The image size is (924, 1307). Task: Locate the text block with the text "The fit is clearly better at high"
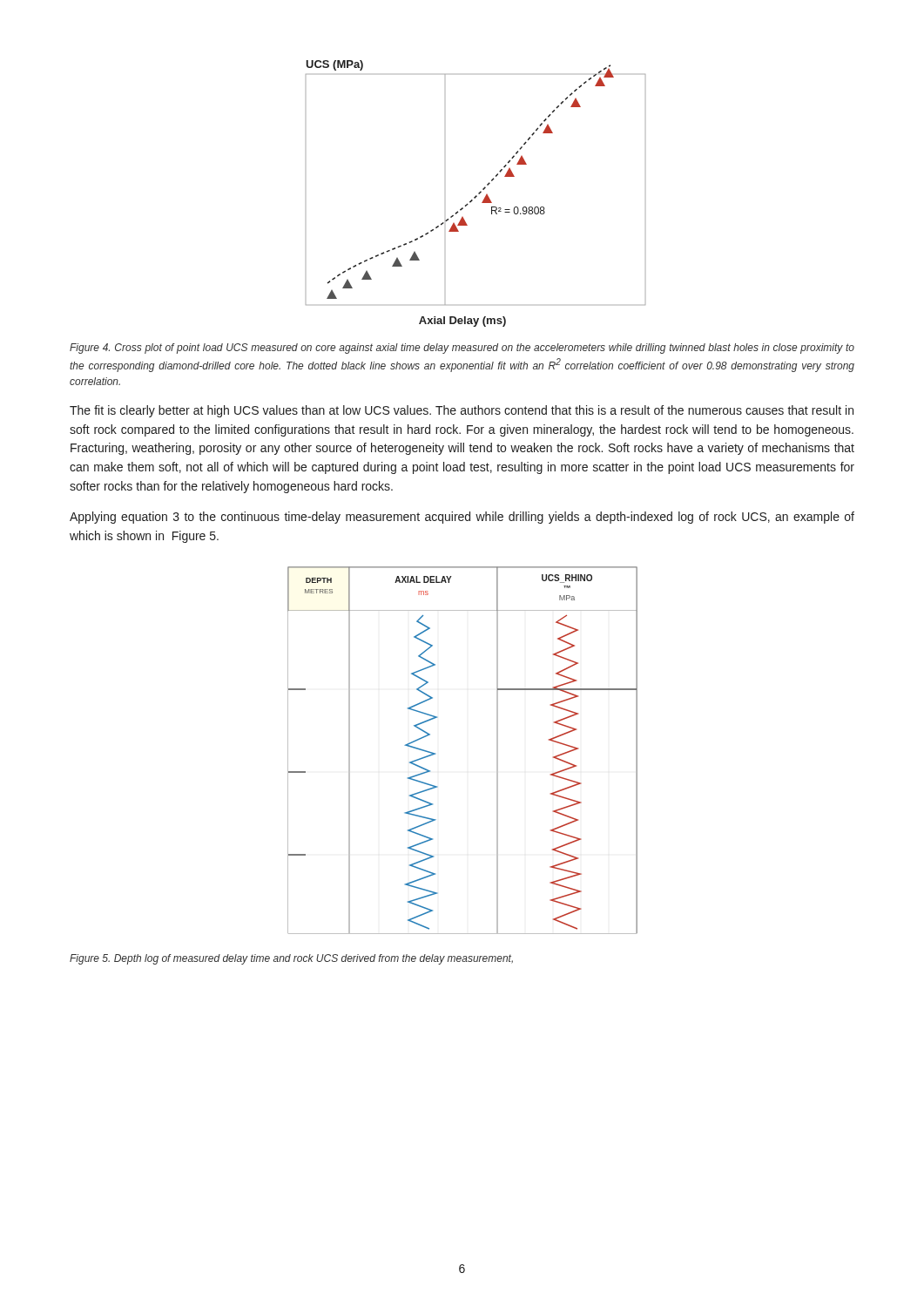(462, 448)
